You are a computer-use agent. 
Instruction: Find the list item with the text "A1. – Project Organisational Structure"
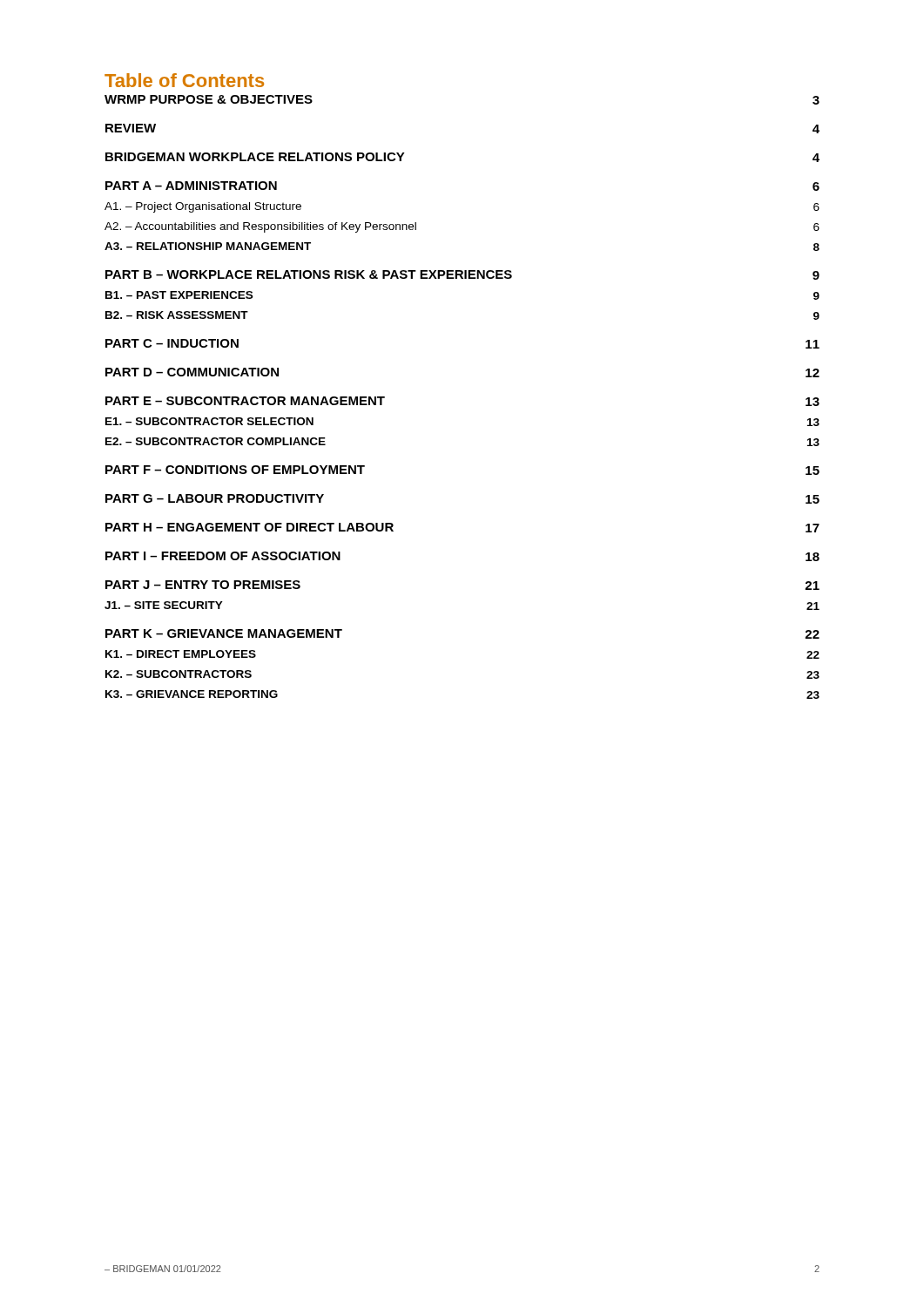point(206,207)
